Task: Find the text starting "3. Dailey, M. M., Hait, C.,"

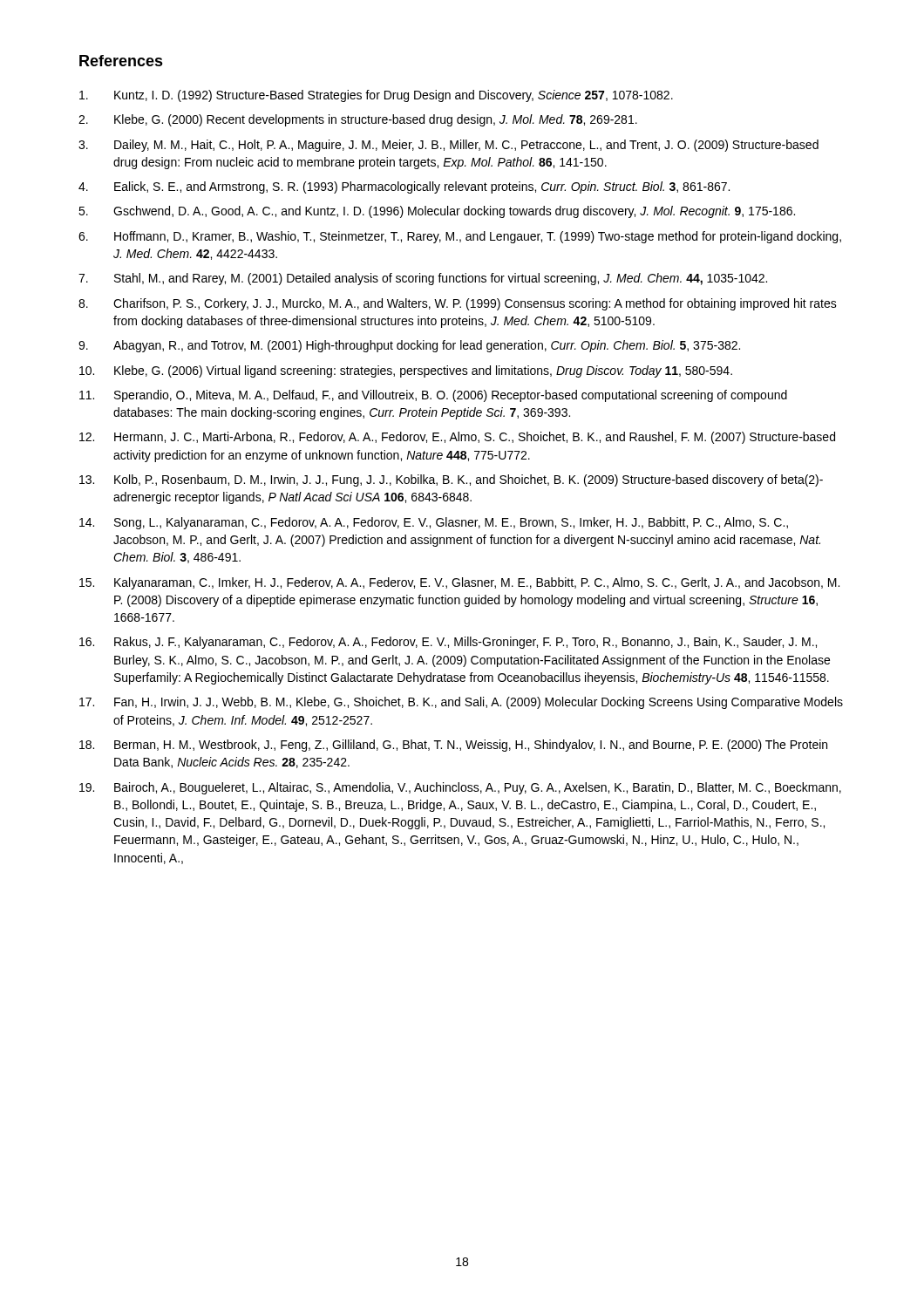Action: 462,153
